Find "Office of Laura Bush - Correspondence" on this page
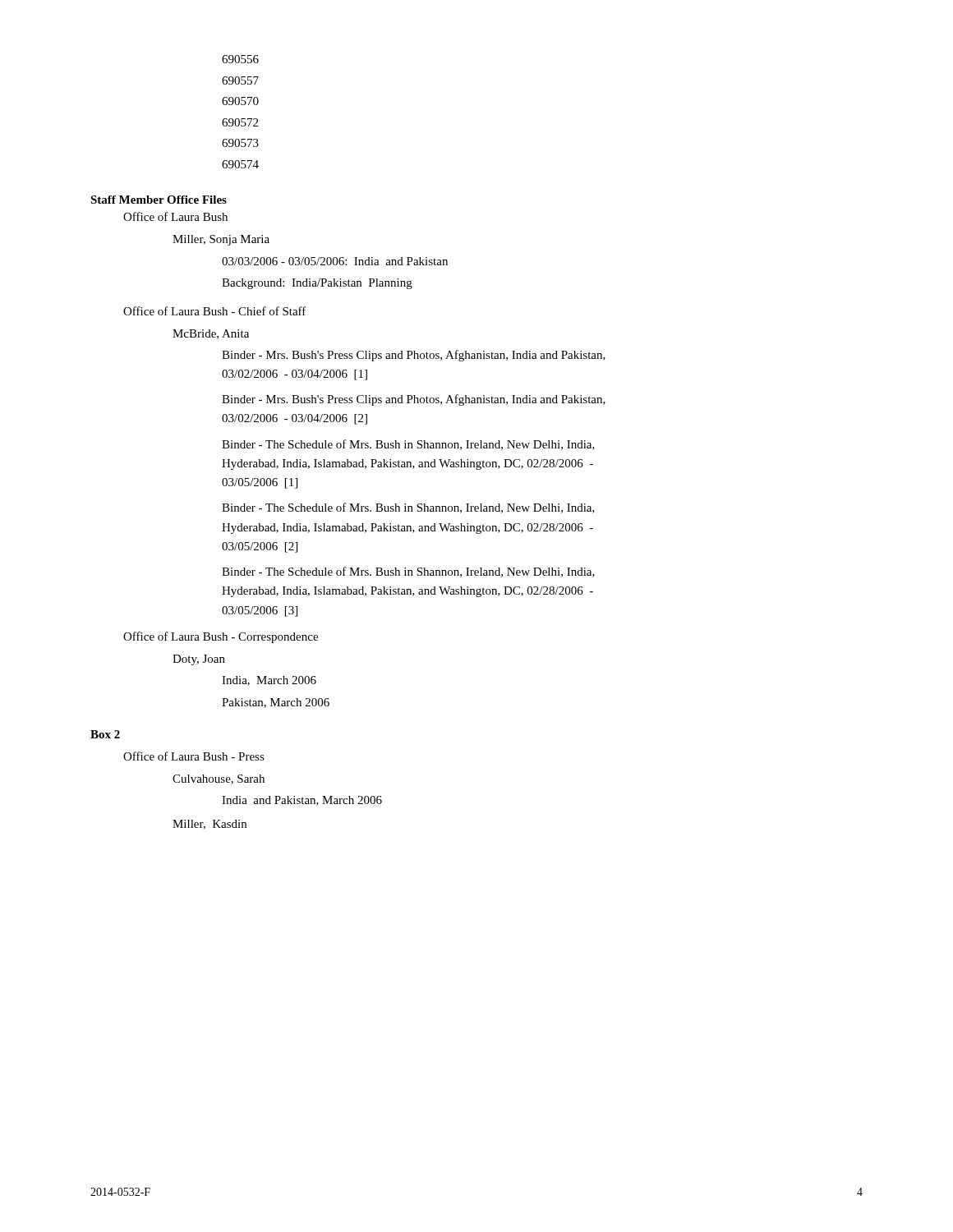953x1232 pixels. click(221, 636)
